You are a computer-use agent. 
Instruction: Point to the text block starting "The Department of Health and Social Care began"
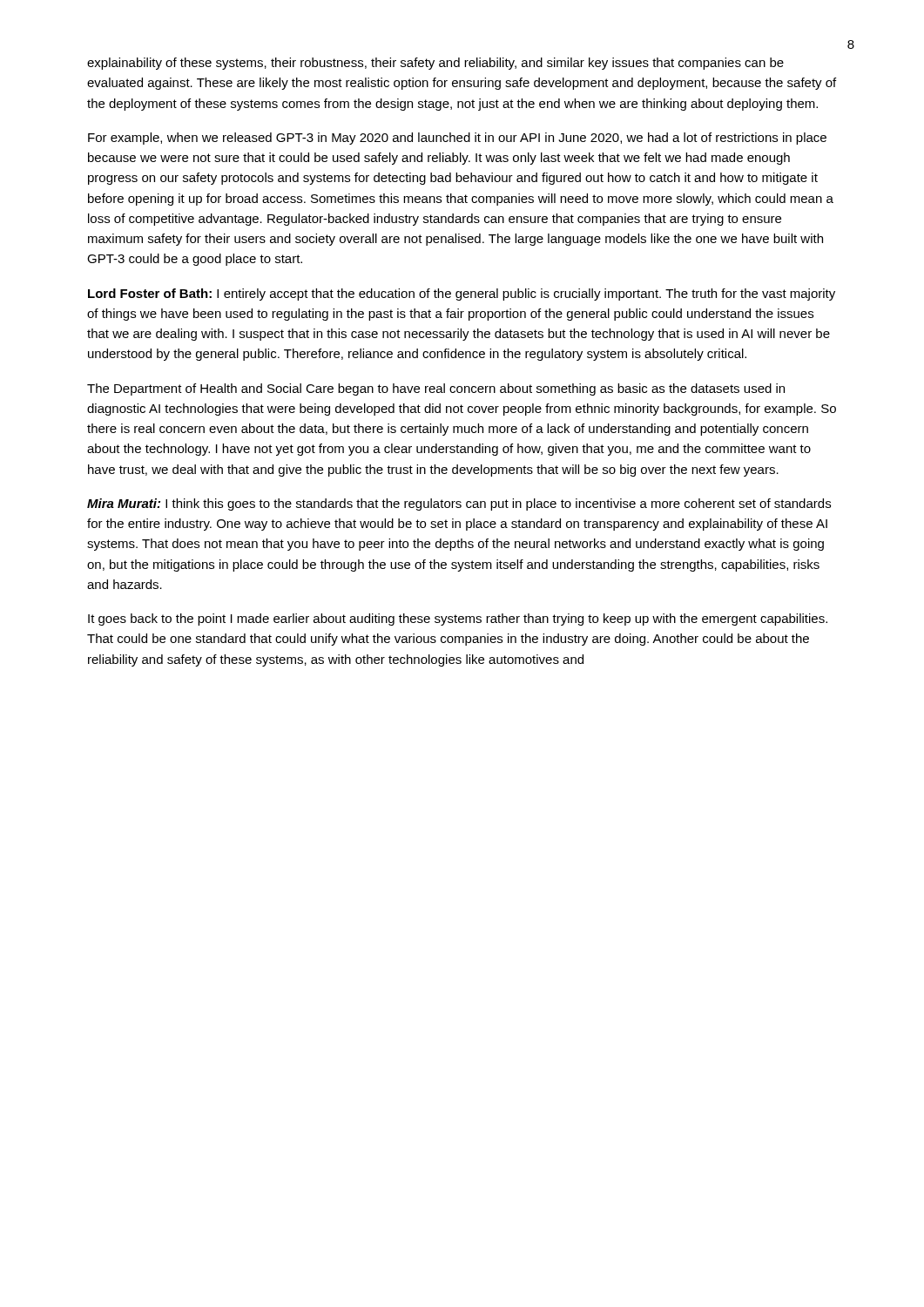pyautogui.click(x=462, y=428)
